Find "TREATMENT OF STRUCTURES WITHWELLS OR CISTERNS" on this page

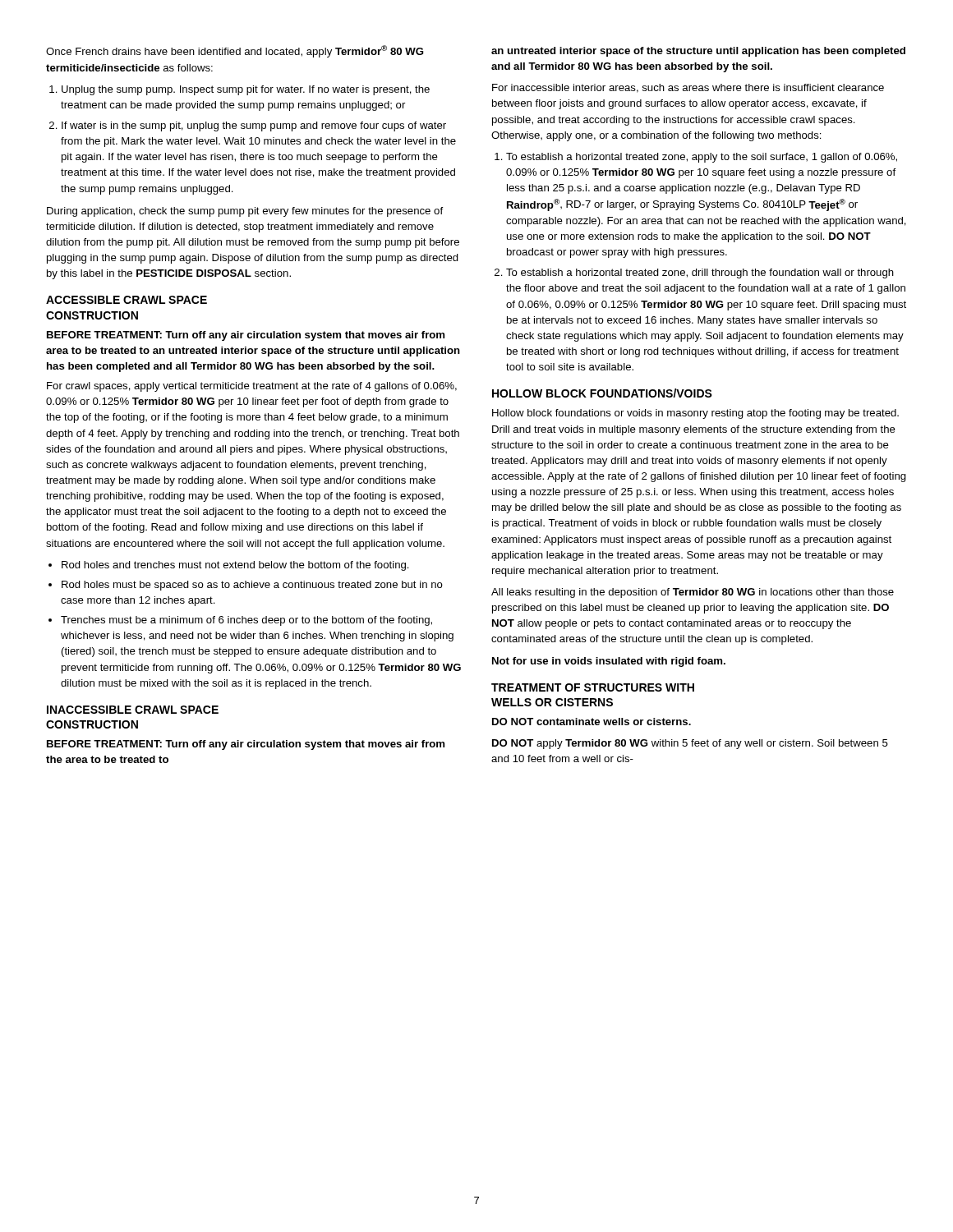pos(699,695)
